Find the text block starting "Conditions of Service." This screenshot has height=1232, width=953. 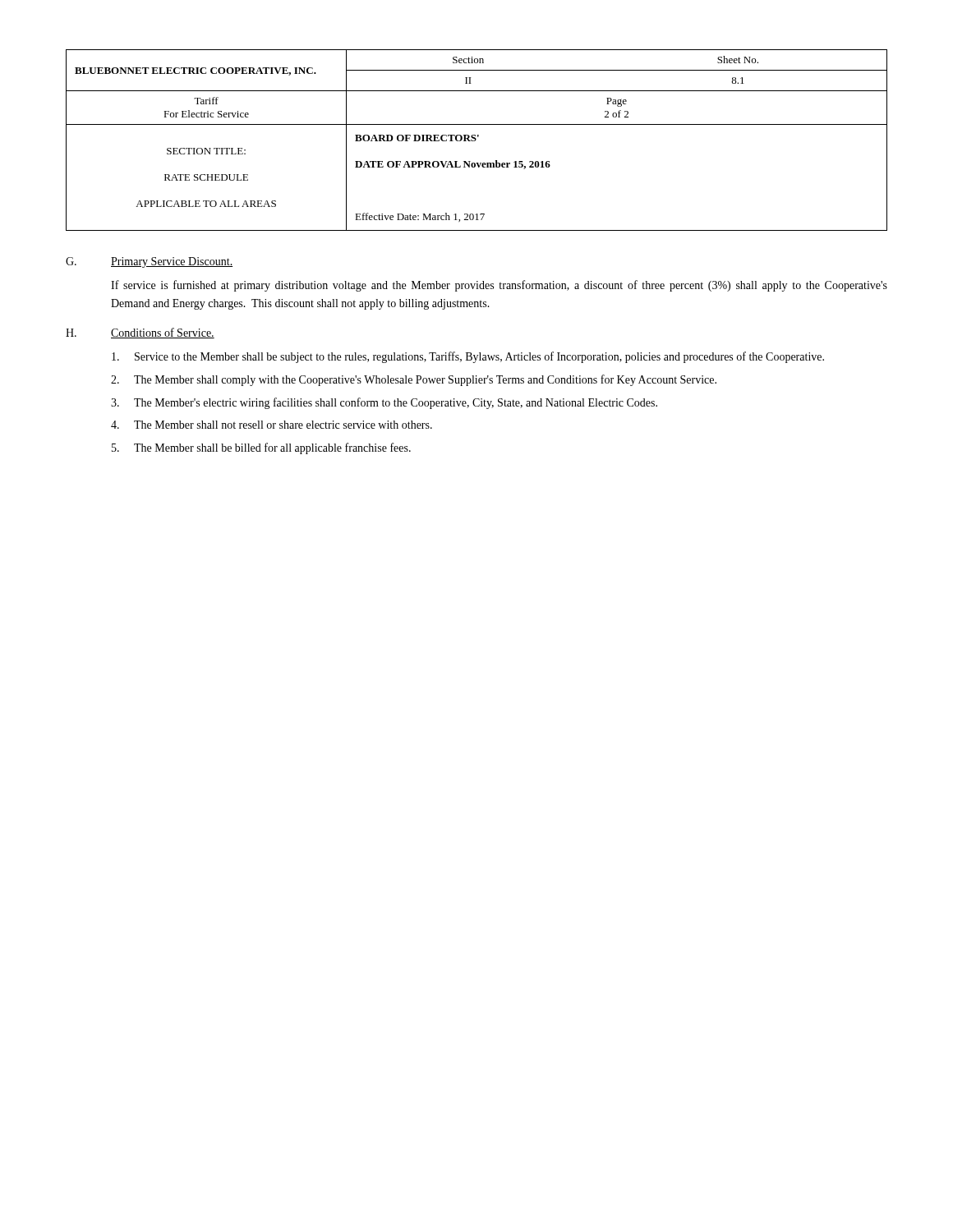[x=163, y=333]
